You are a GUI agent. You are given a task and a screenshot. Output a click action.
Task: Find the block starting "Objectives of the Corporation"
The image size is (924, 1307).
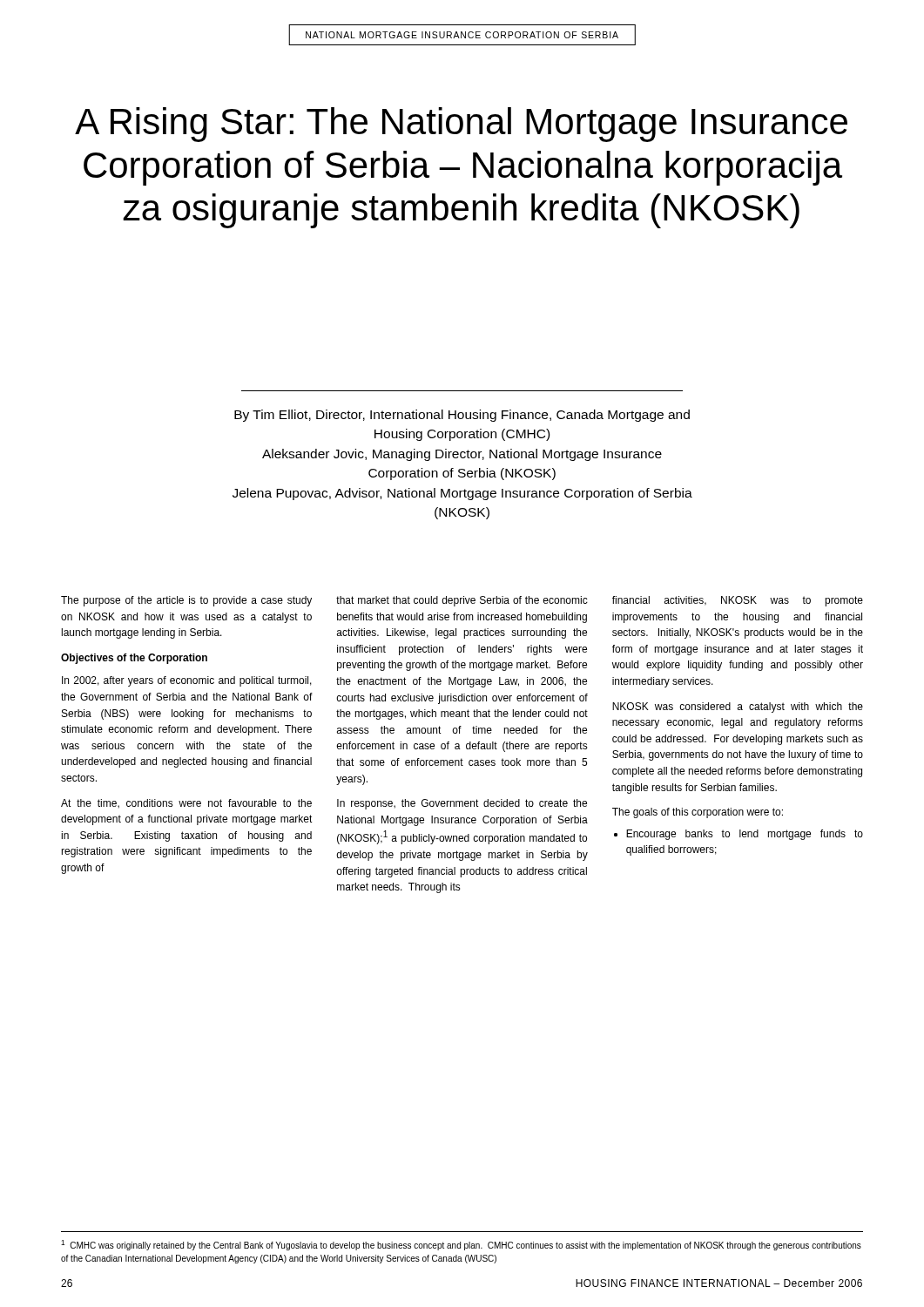[187, 658]
